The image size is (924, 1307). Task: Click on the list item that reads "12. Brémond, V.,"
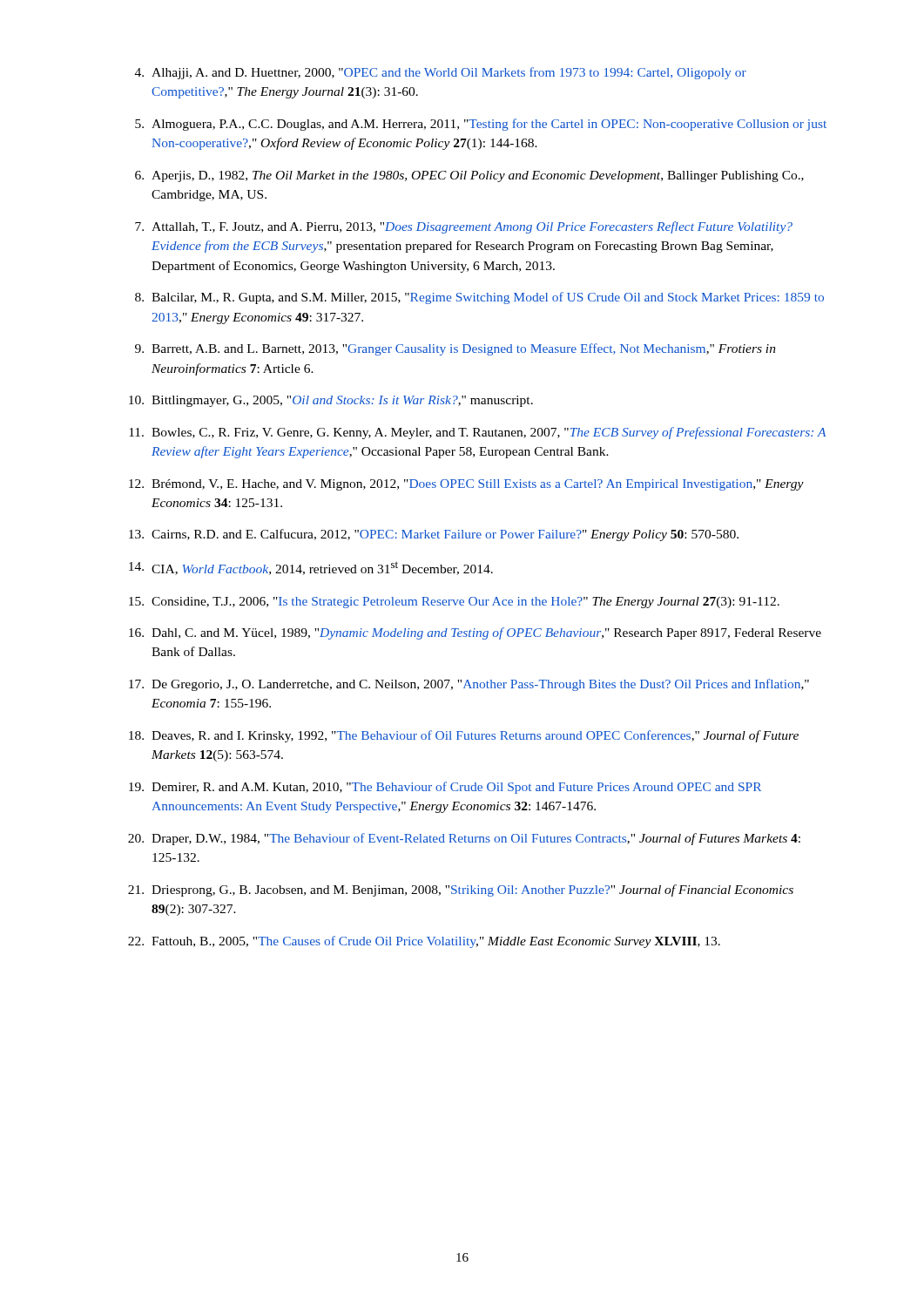471,493
